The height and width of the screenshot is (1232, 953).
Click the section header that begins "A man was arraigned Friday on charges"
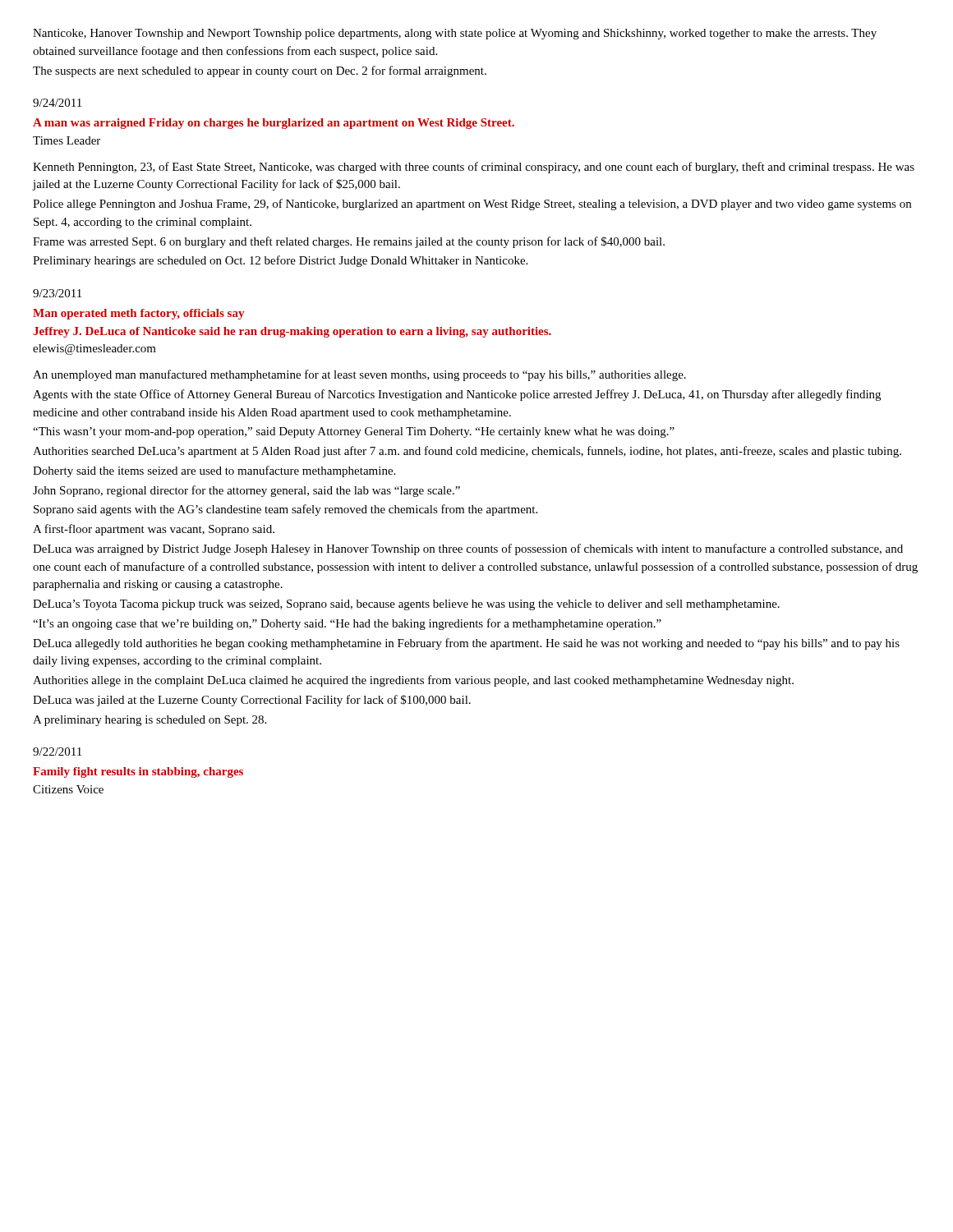tap(274, 122)
